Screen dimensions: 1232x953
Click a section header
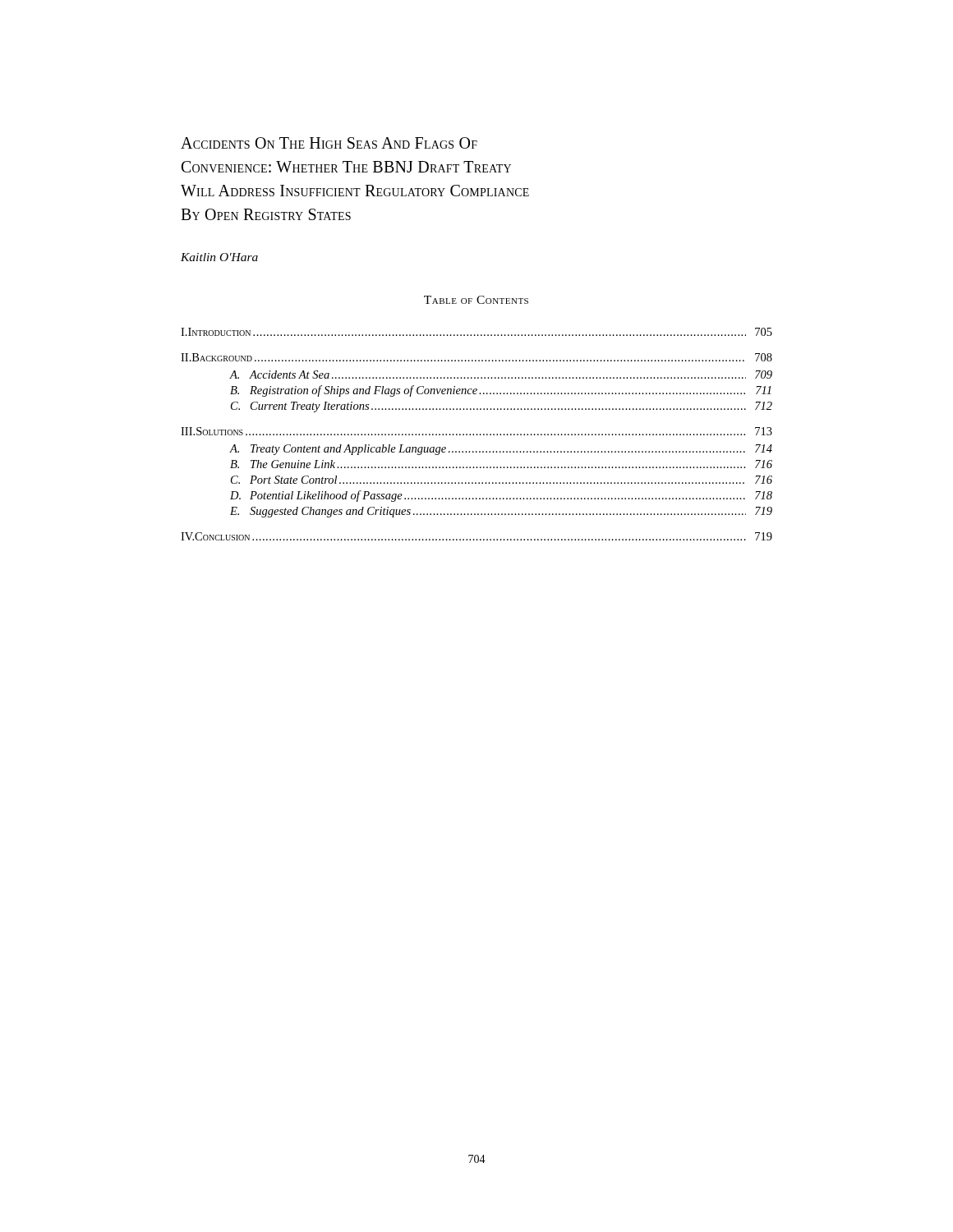point(476,299)
